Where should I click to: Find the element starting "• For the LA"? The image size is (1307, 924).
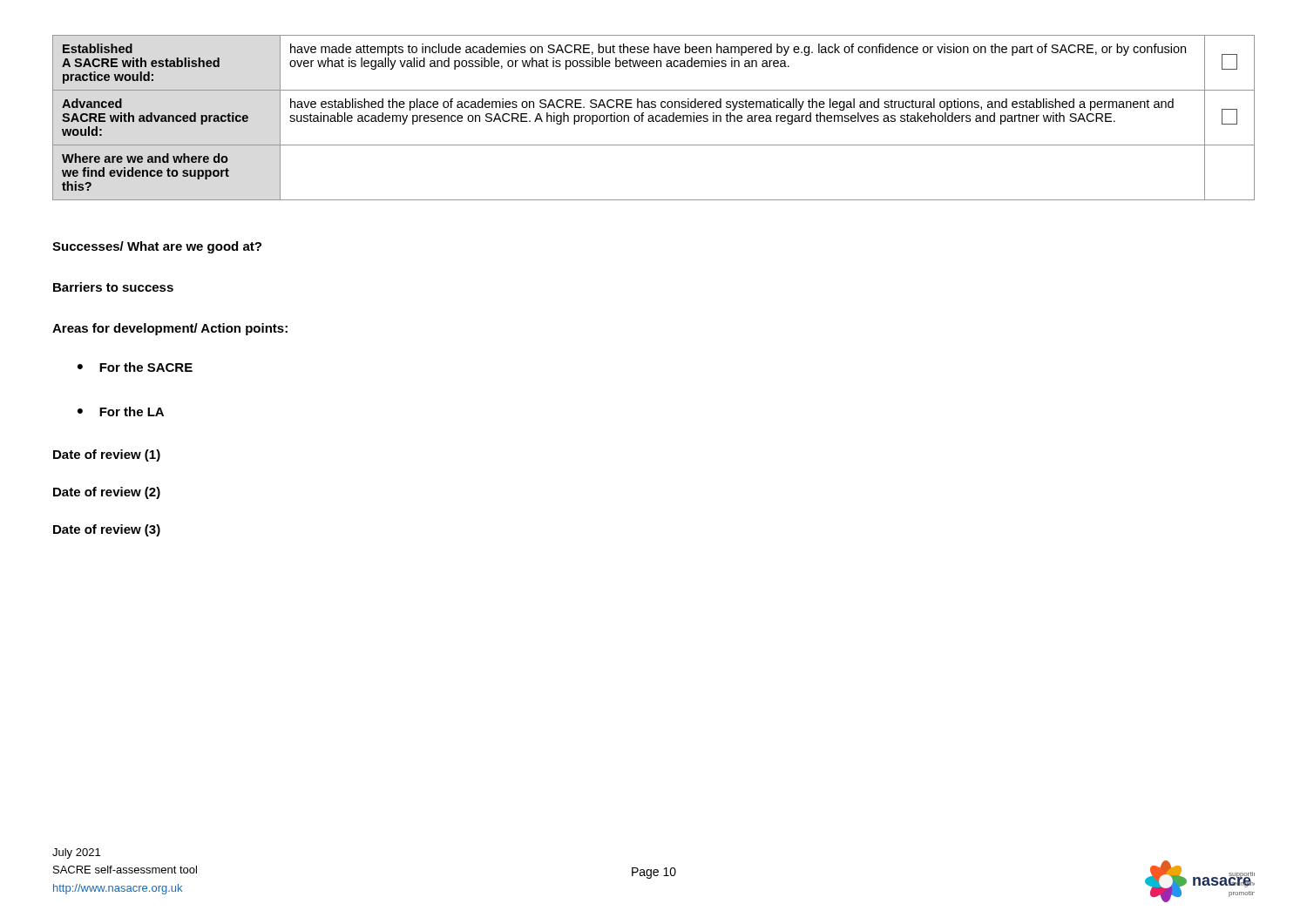click(x=121, y=412)
